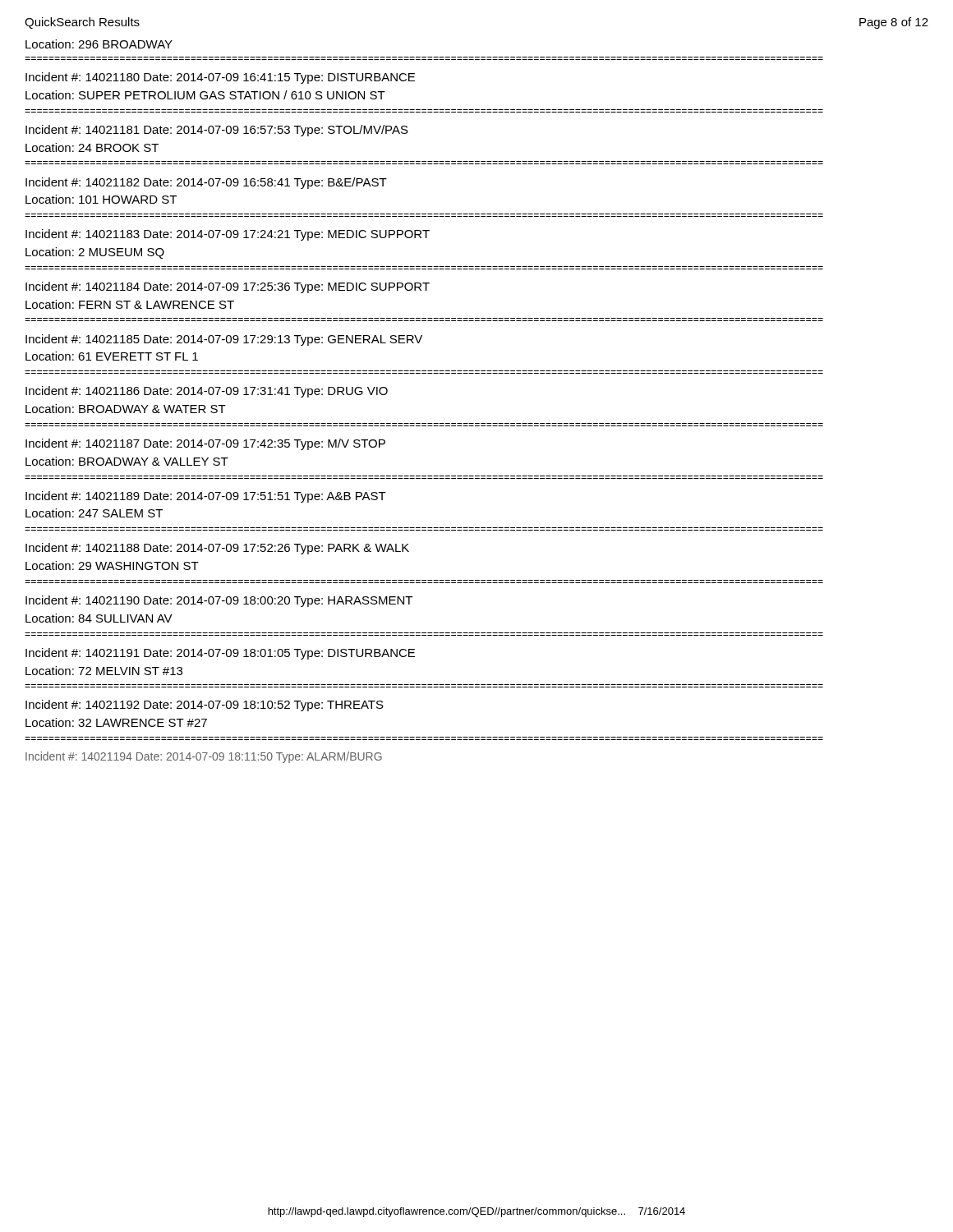Image resolution: width=953 pixels, height=1232 pixels.
Task: Locate the list item that says "Incident #: 14021186 Date: 2014-07-09"
Action: tap(207, 392)
